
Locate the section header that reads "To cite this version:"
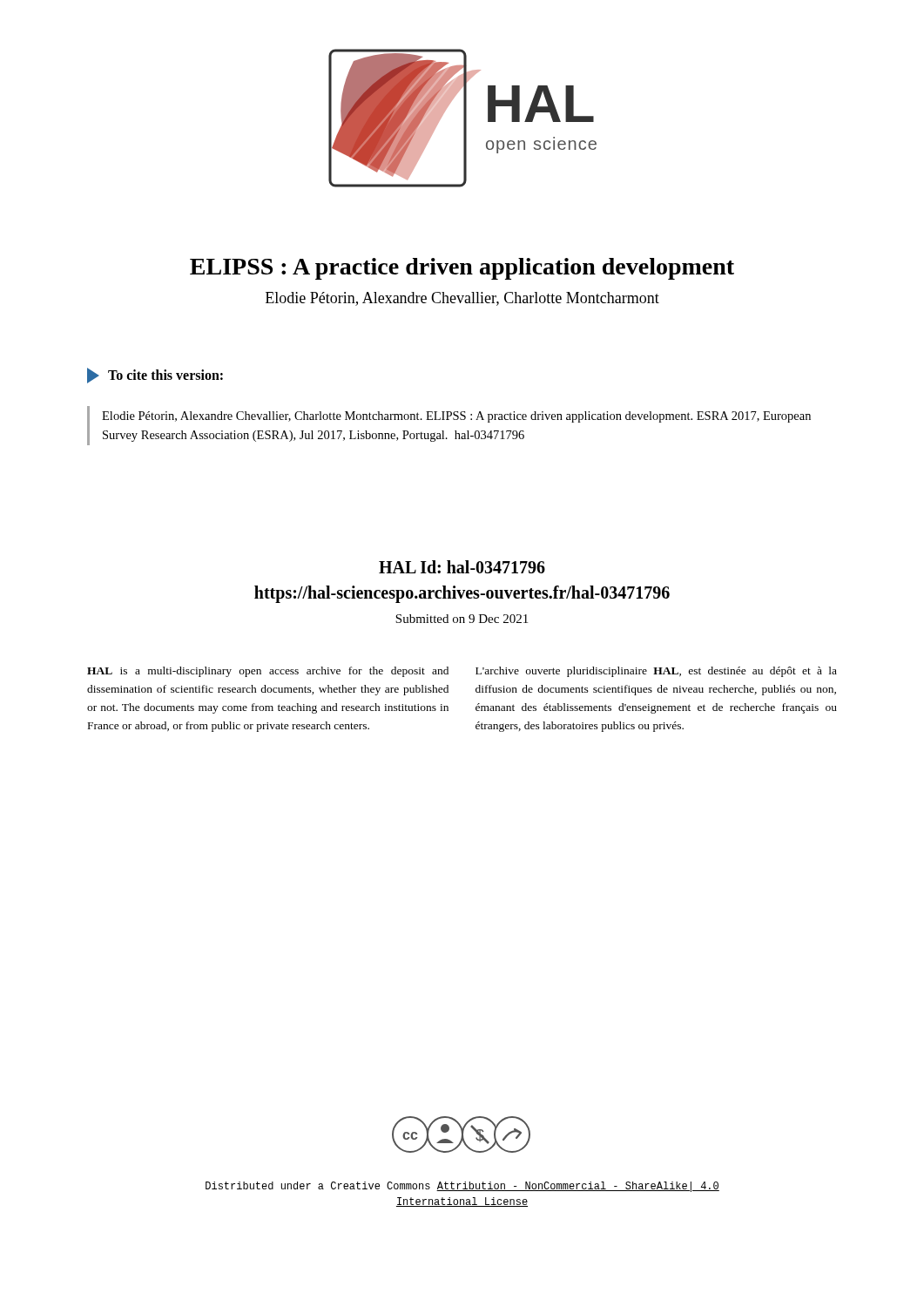[x=155, y=376]
